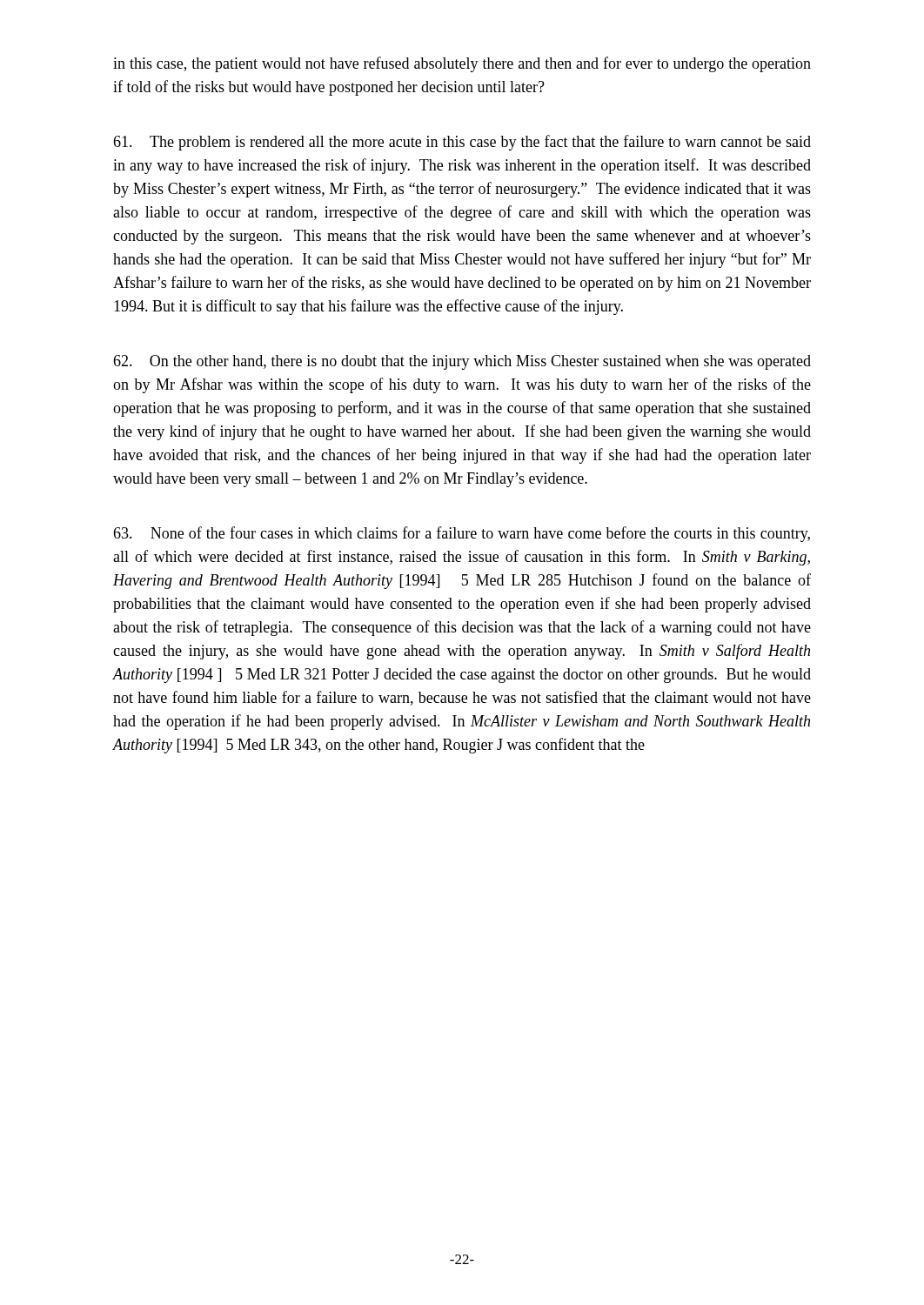The width and height of the screenshot is (924, 1305).
Task: Find the text block with the text "None of the four cases"
Action: (x=462, y=639)
